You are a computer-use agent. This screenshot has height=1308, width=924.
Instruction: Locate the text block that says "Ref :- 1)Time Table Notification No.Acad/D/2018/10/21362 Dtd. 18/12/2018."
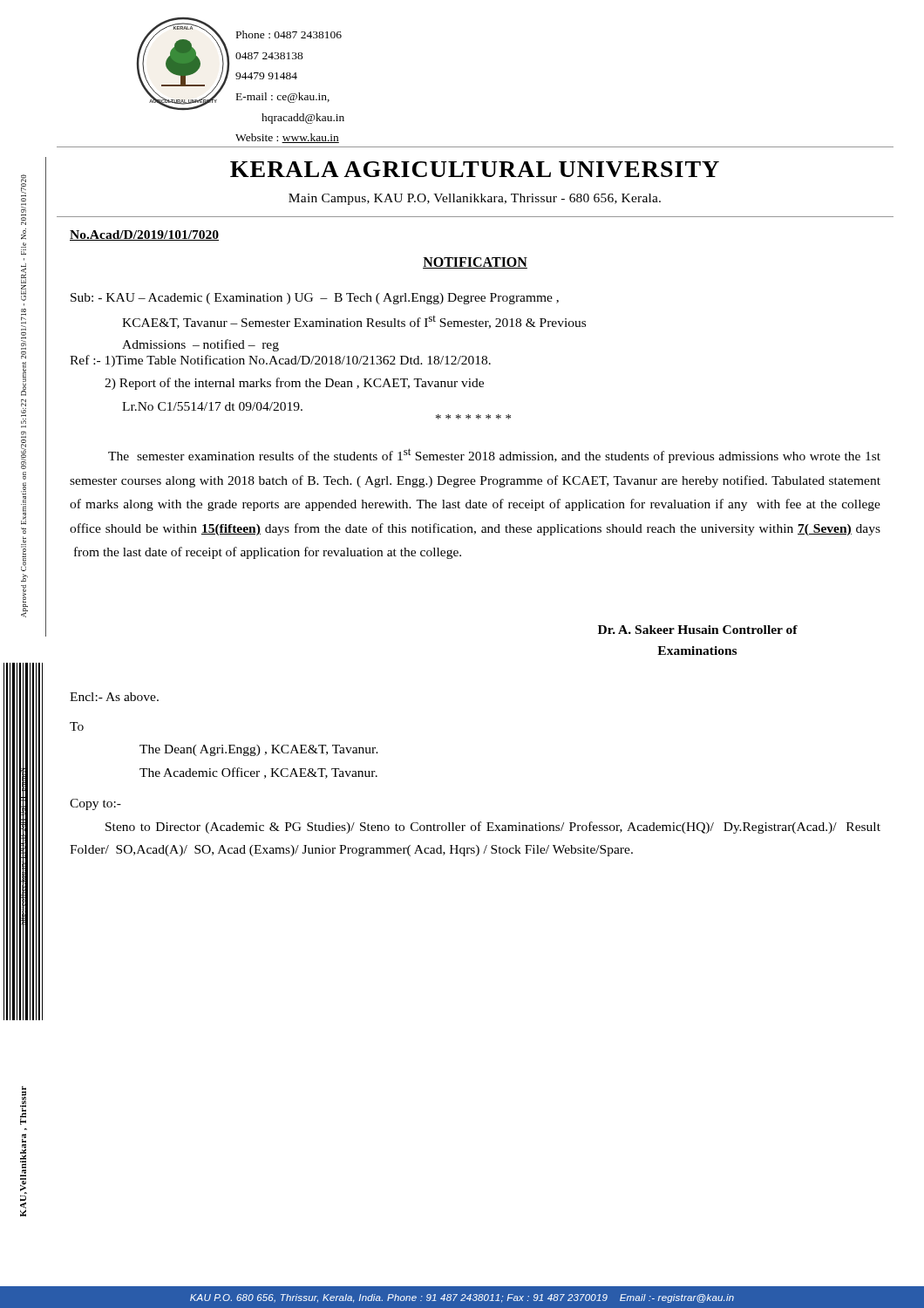pyautogui.click(x=281, y=383)
